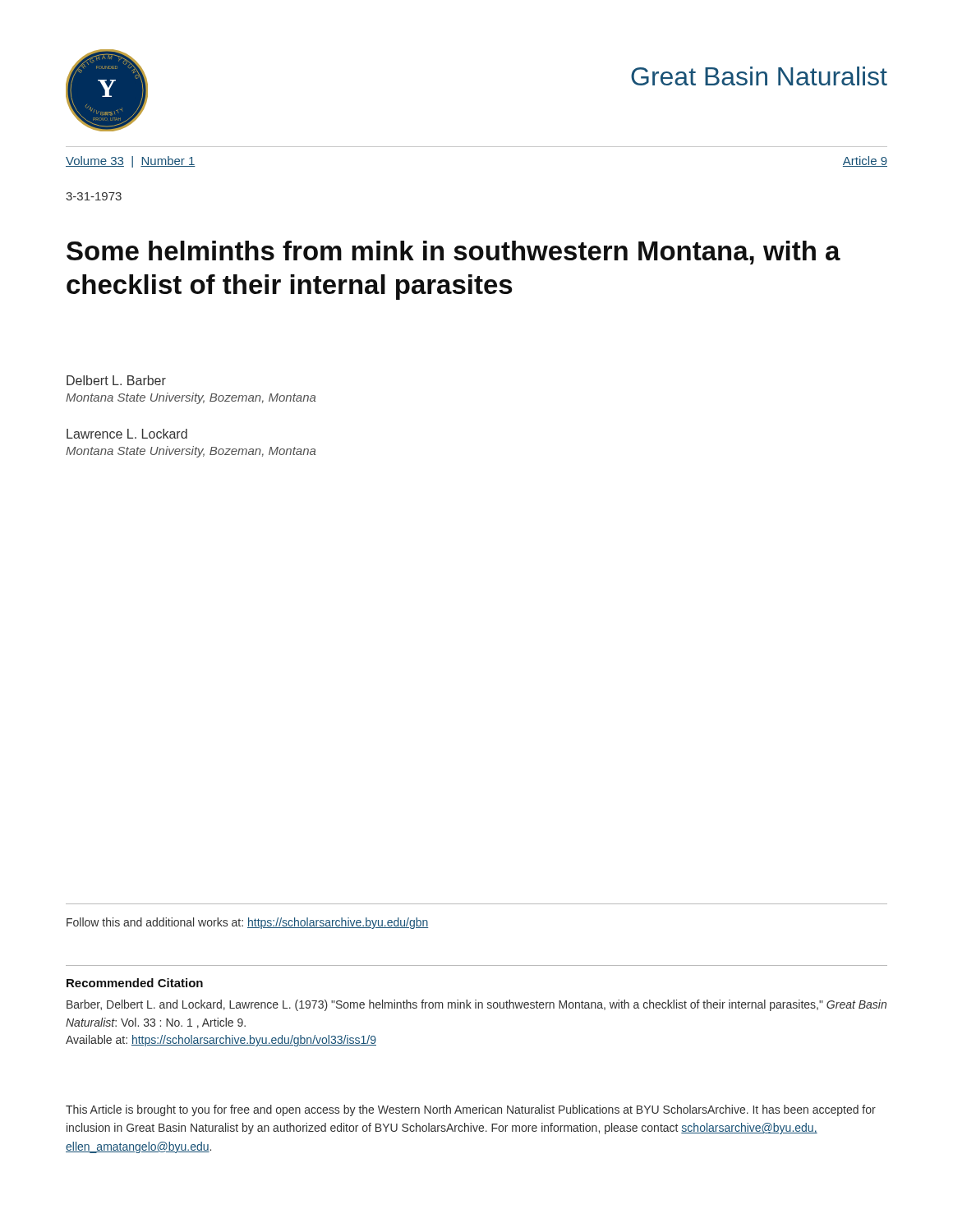The height and width of the screenshot is (1232, 953).
Task: Find the title on this page that starts "Some helminths from mink in southwestern"
Action: [453, 268]
